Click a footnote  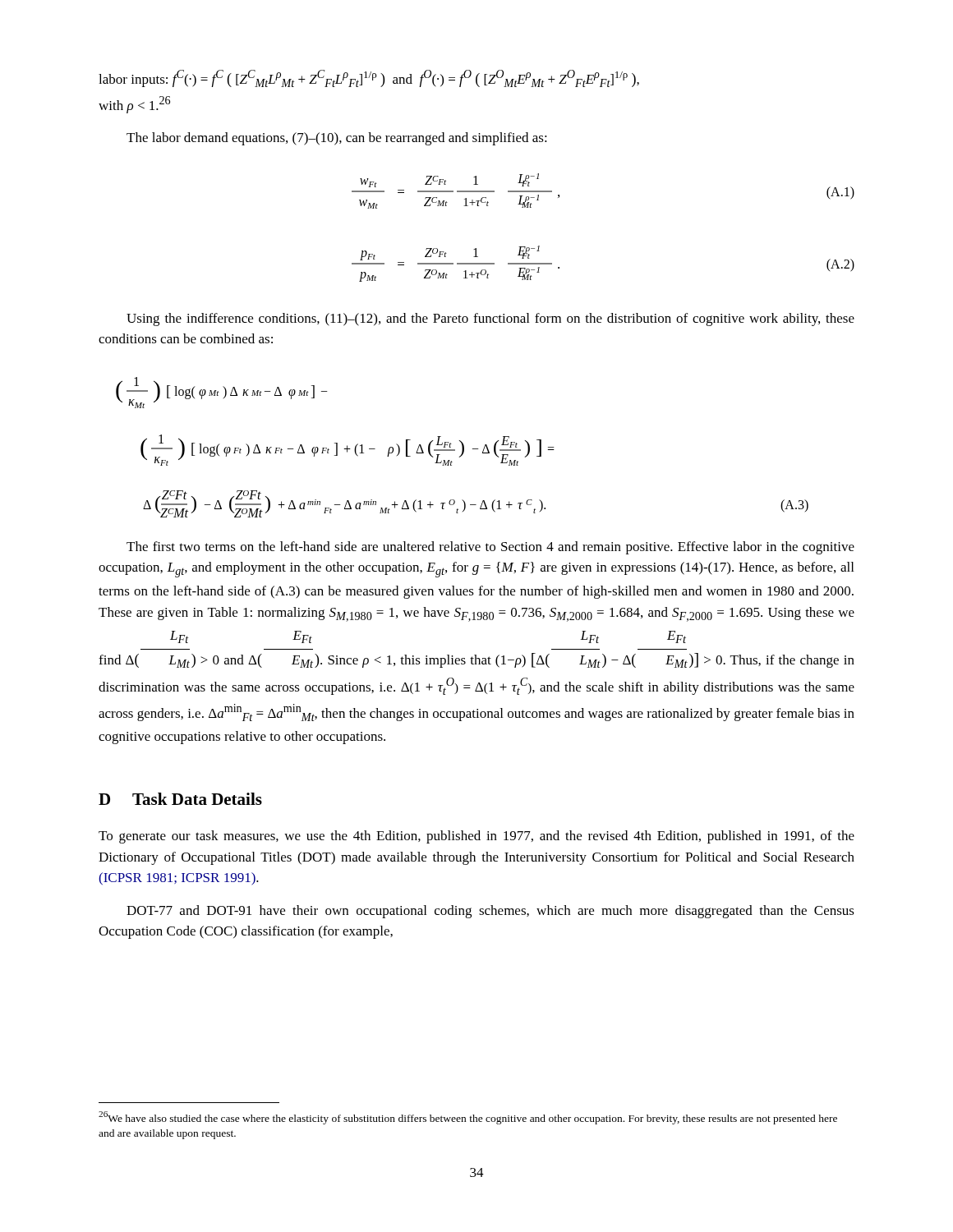coord(468,1124)
